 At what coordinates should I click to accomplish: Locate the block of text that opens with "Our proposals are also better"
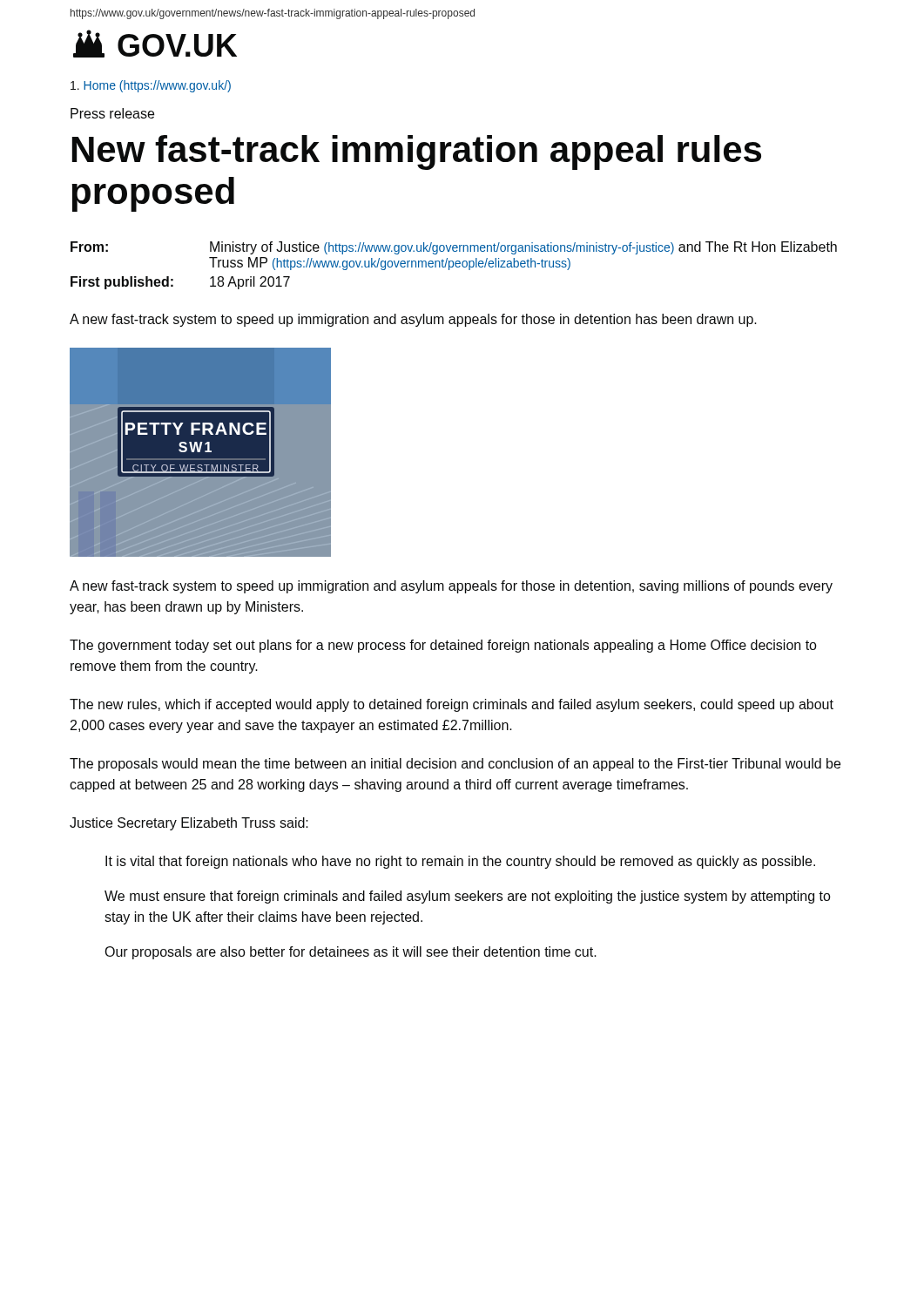click(351, 952)
